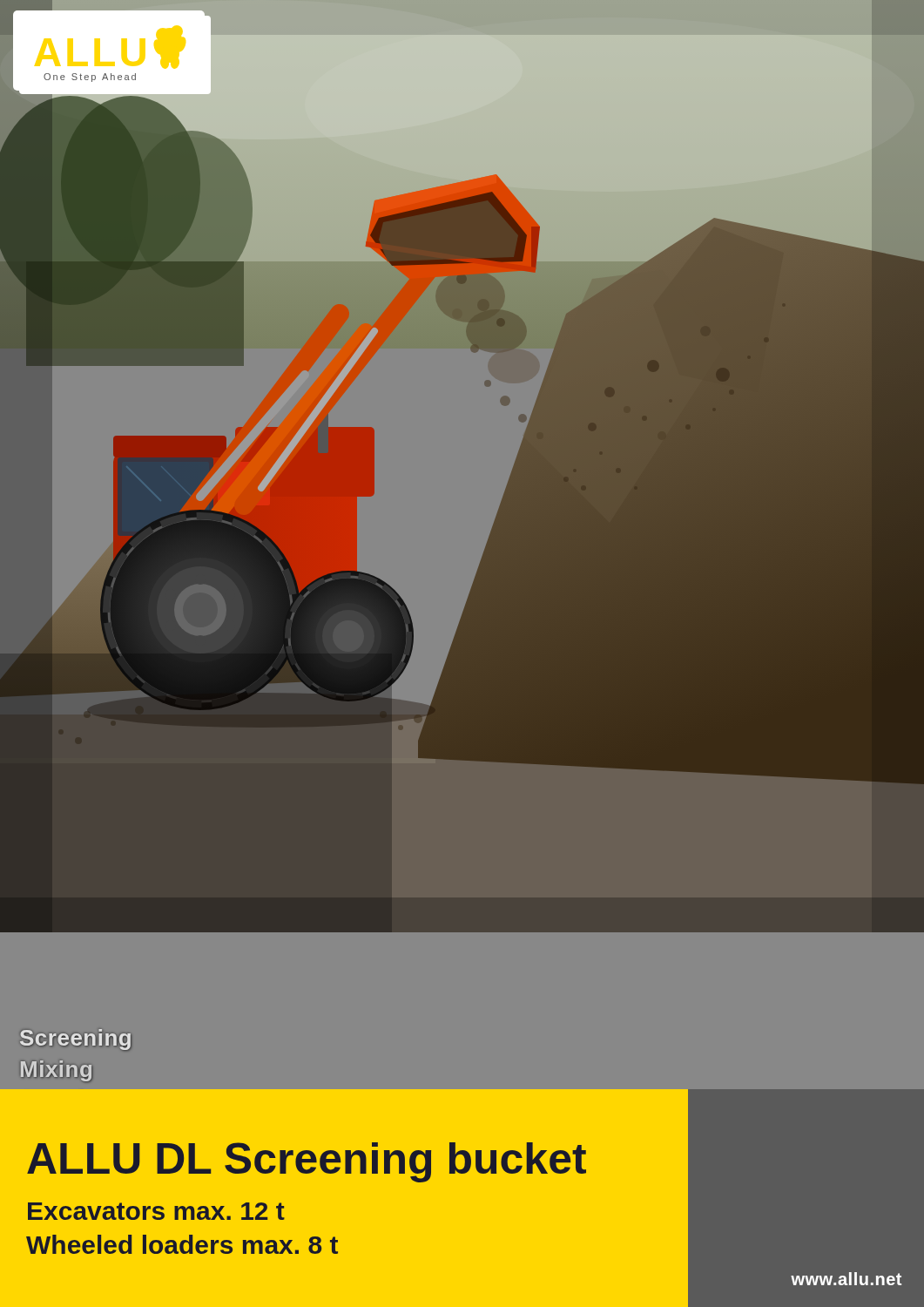Find the element starting "Screening Mixing Aerating Loading"
Viewport: 924px width, 1307px height.
(87, 1056)
